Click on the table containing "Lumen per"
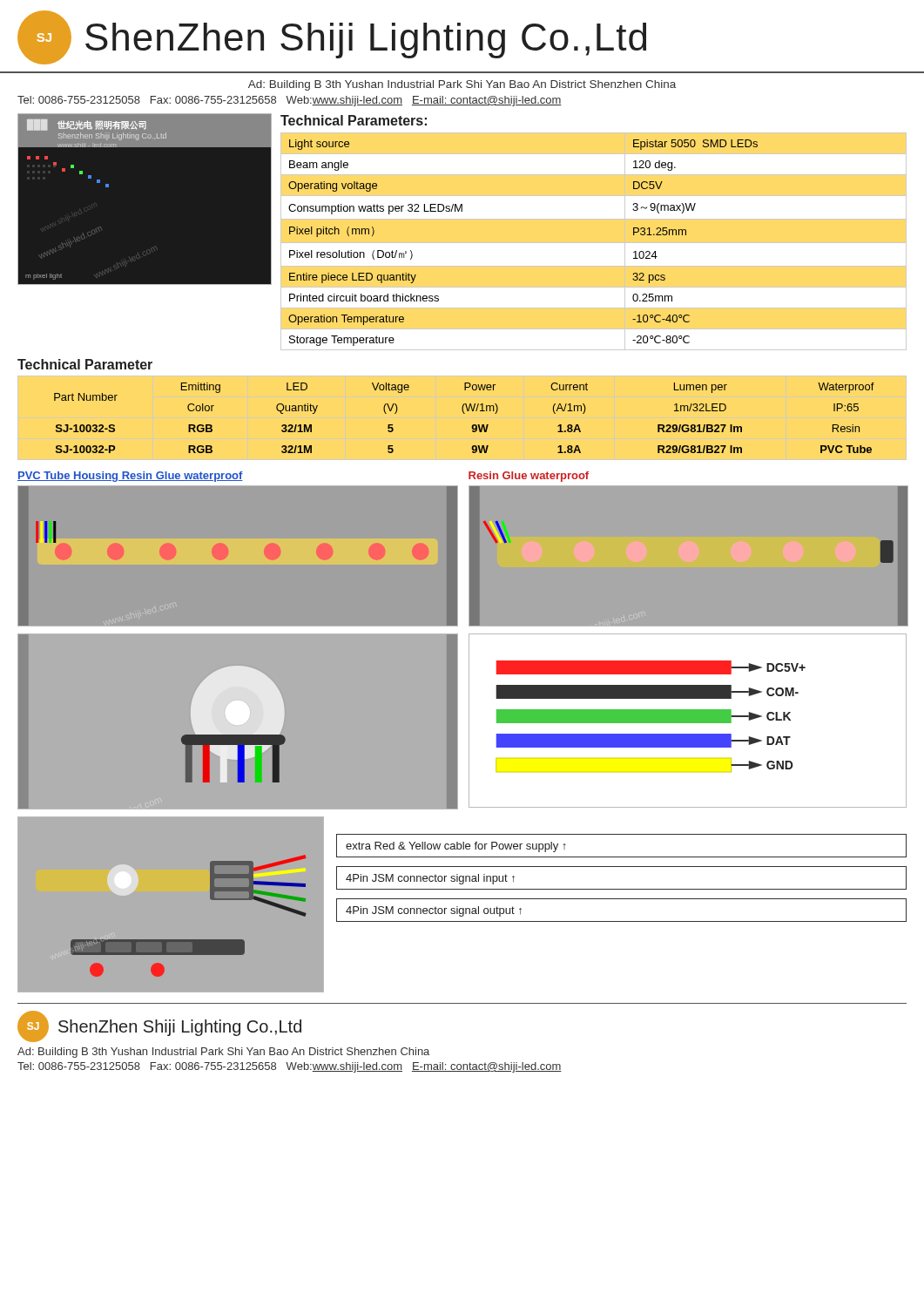The width and height of the screenshot is (924, 1307). (462, 418)
